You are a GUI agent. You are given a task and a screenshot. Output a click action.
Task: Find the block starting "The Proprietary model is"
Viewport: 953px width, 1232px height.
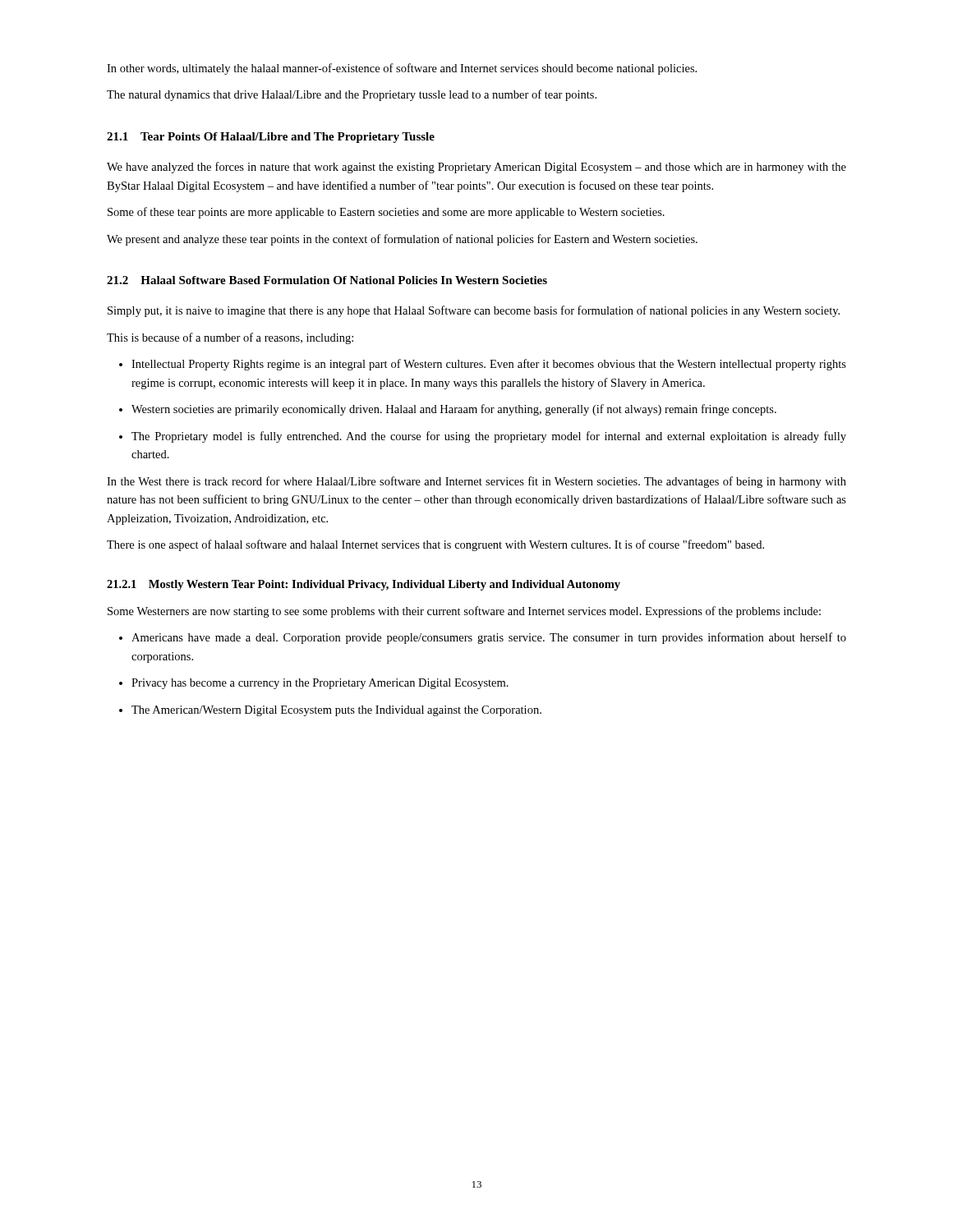pyautogui.click(x=489, y=445)
